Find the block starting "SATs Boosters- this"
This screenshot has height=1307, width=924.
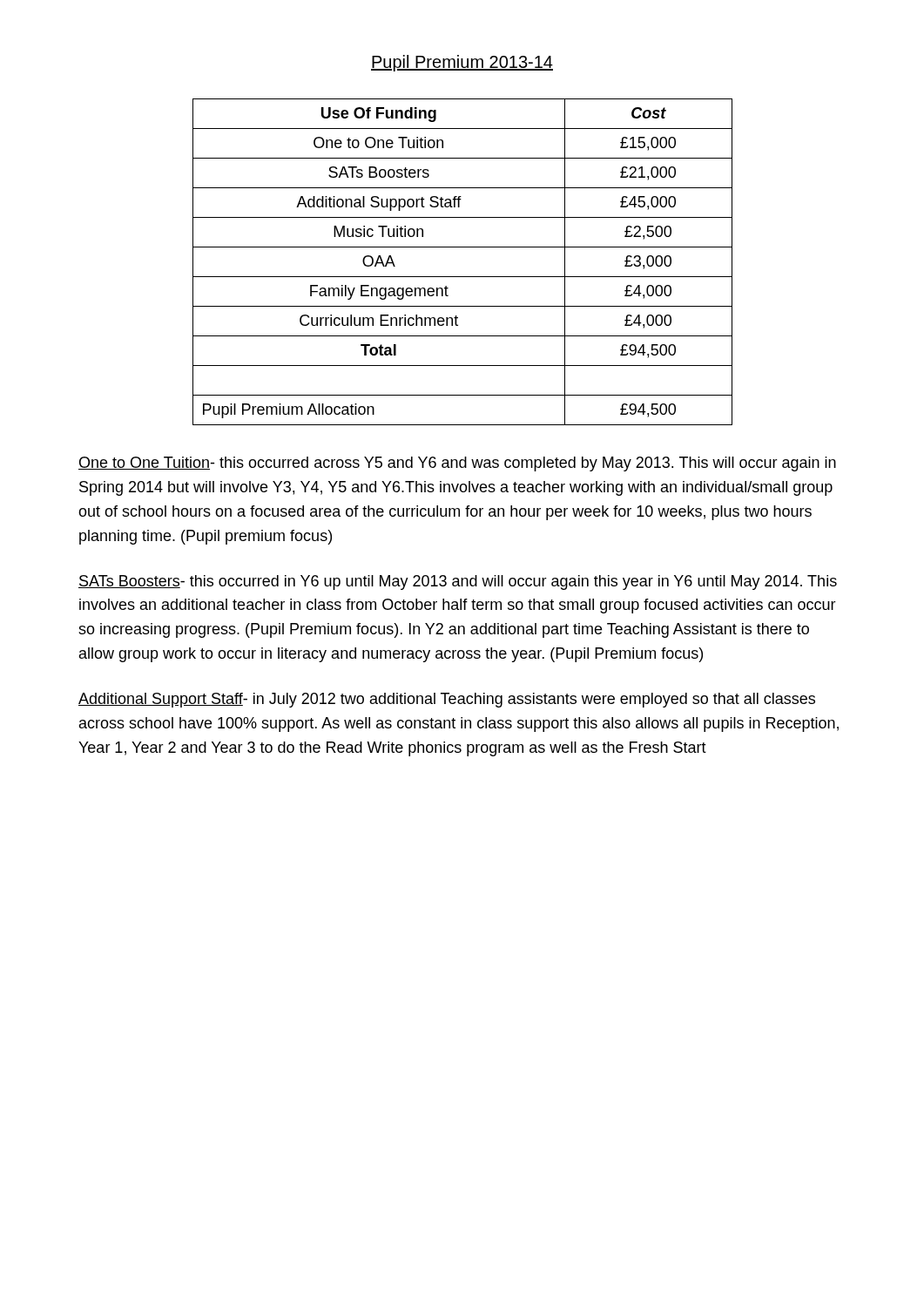(x=458, y=617)
